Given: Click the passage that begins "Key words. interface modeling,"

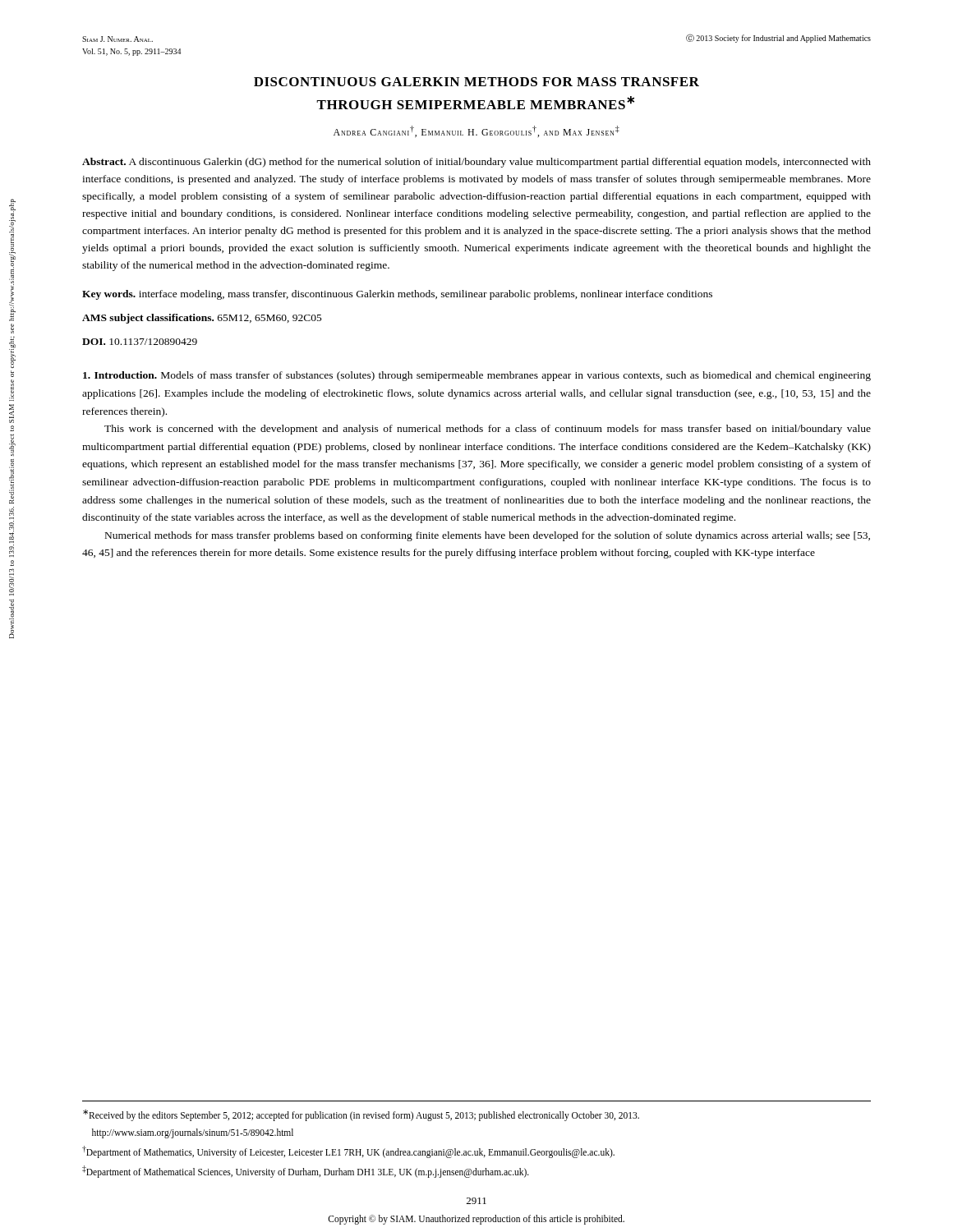Looking at the screenshot, I should 476,294.
